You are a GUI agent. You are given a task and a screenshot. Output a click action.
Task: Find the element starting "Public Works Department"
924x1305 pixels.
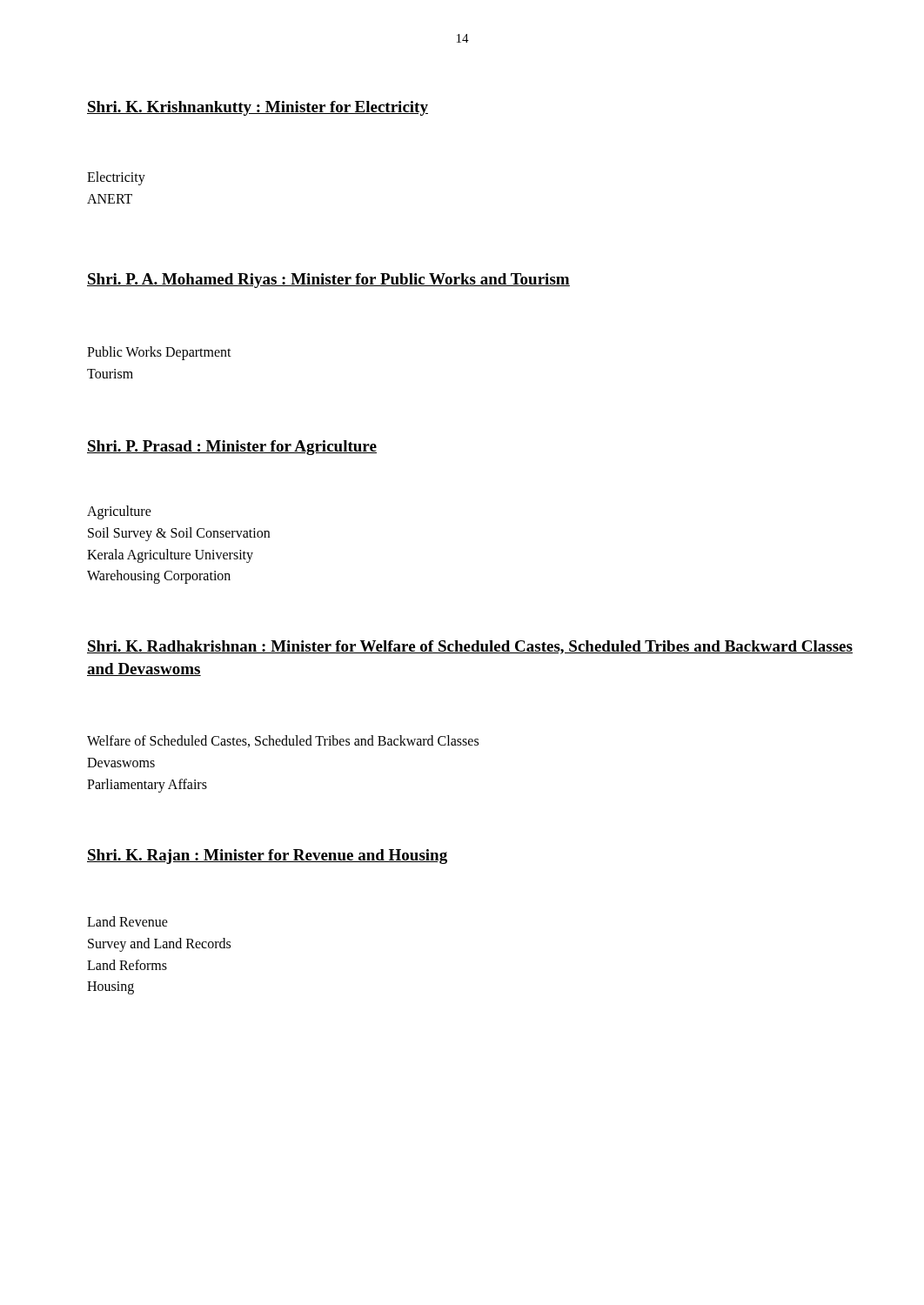pyautogui.click(x=159, y=352)
